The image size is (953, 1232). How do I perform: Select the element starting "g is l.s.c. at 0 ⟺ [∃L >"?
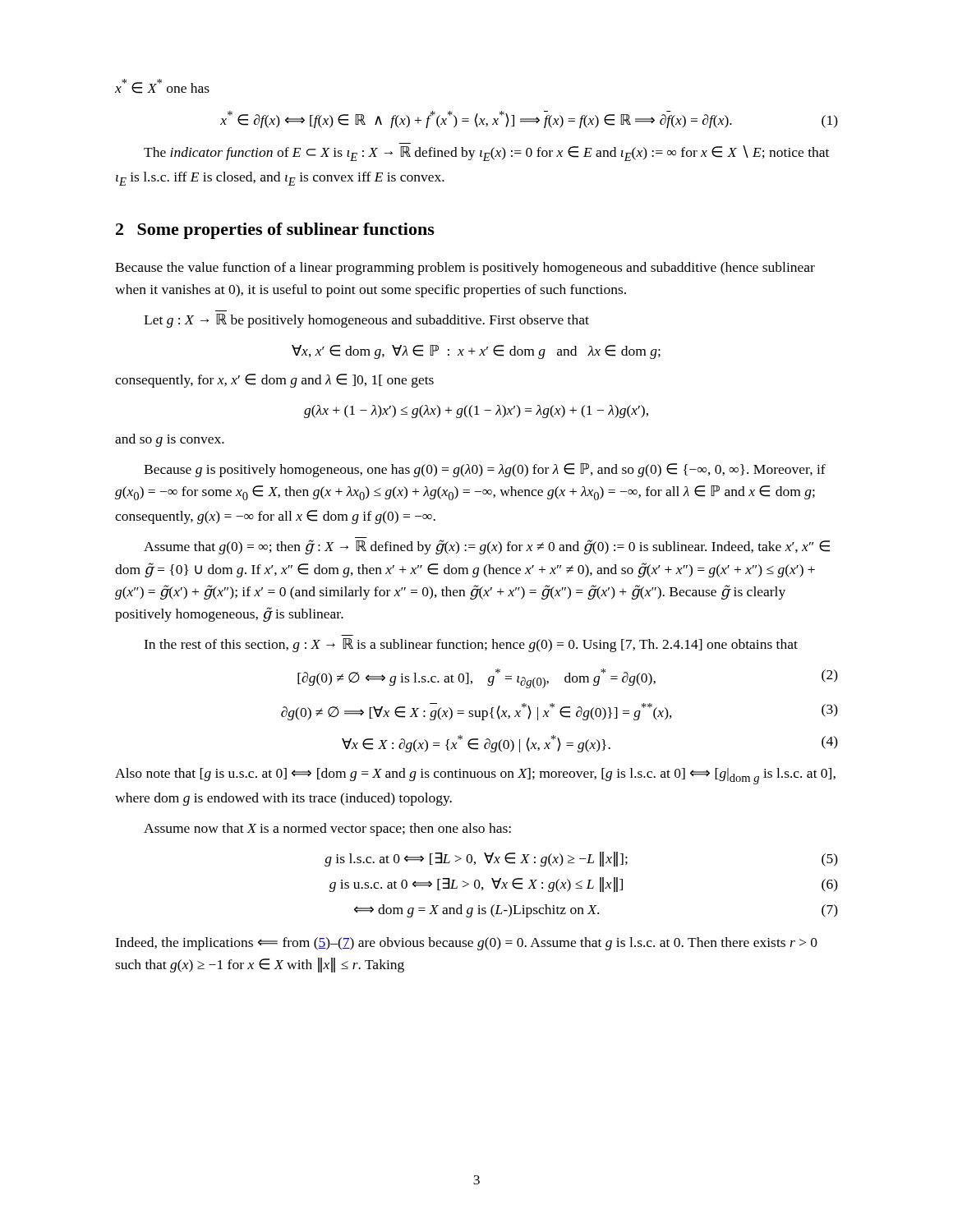(476, 859)
